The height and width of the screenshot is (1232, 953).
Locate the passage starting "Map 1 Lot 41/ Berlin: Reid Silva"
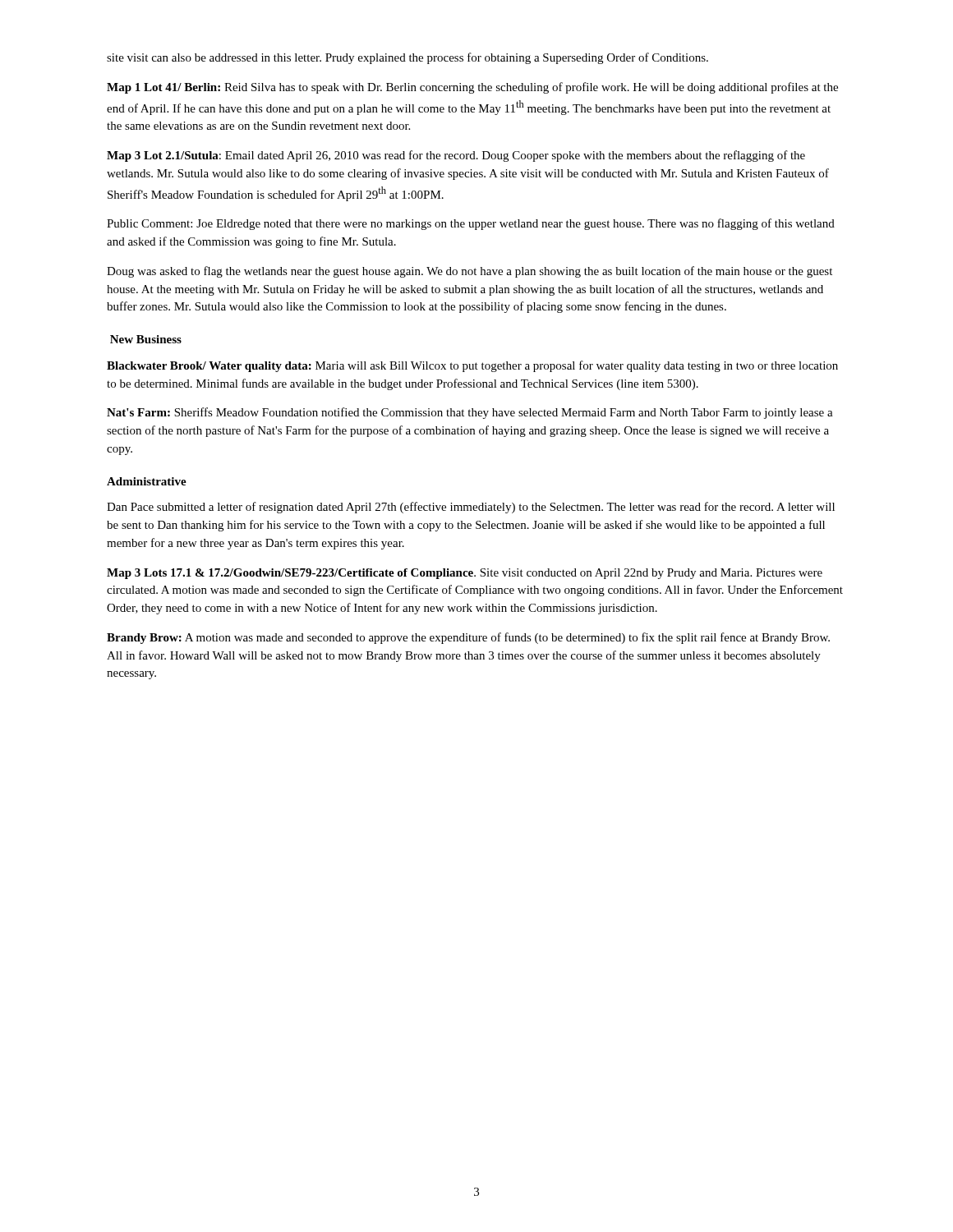coord(473,106)
